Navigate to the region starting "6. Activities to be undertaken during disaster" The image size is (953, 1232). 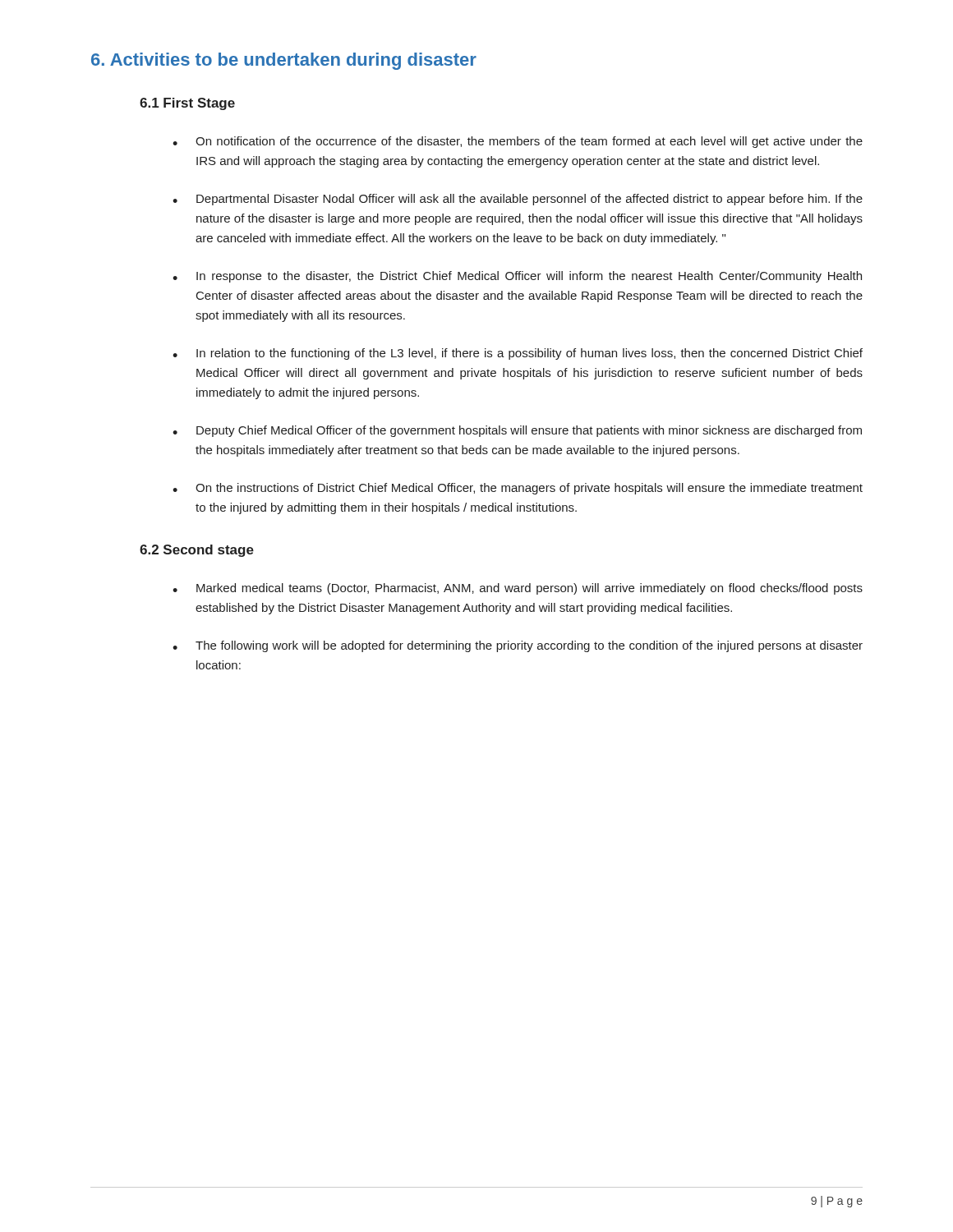[x=283, y=60]
